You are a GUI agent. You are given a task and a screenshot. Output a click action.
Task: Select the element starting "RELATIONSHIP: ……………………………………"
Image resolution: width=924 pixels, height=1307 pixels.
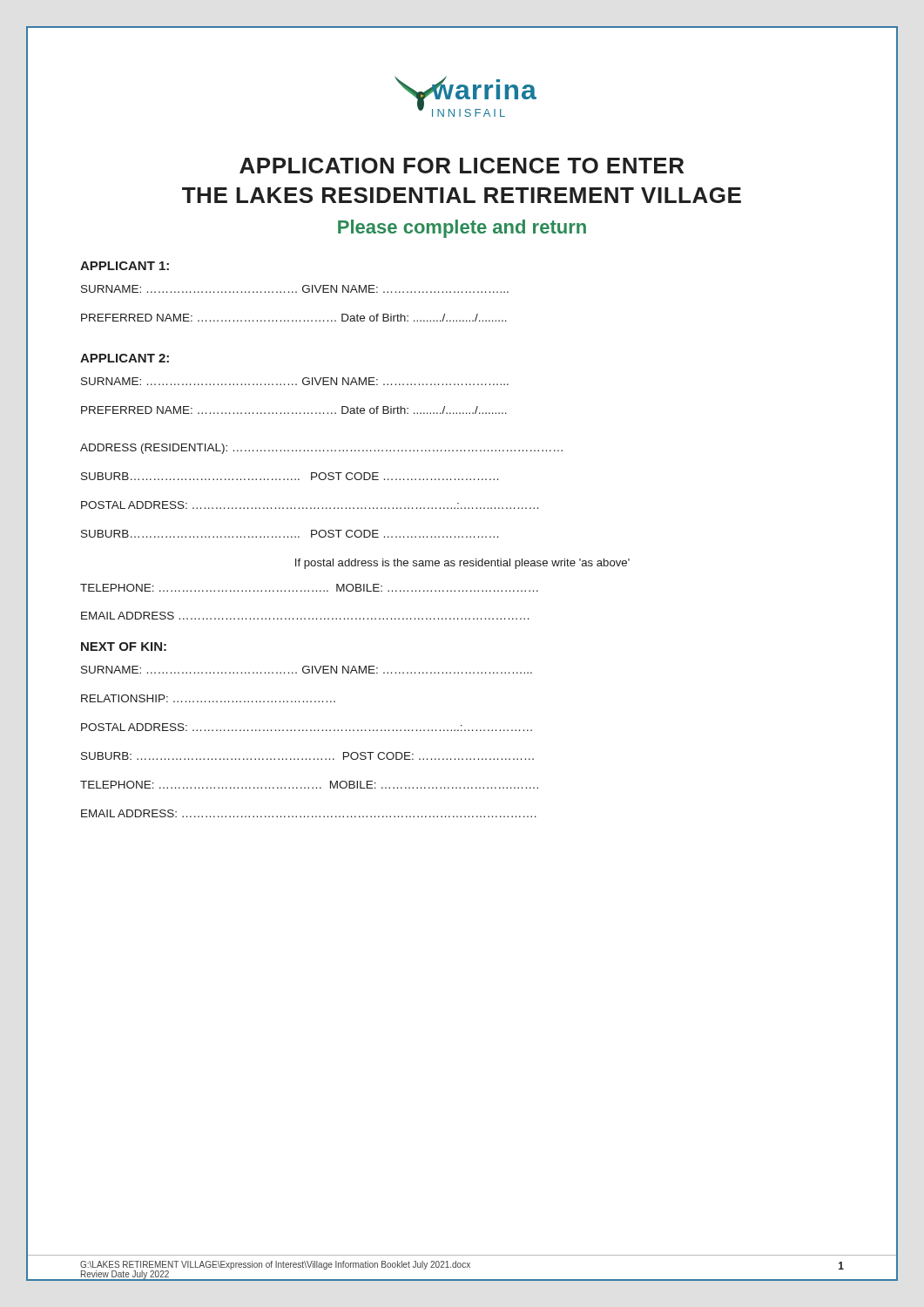(x=208, y=699)
